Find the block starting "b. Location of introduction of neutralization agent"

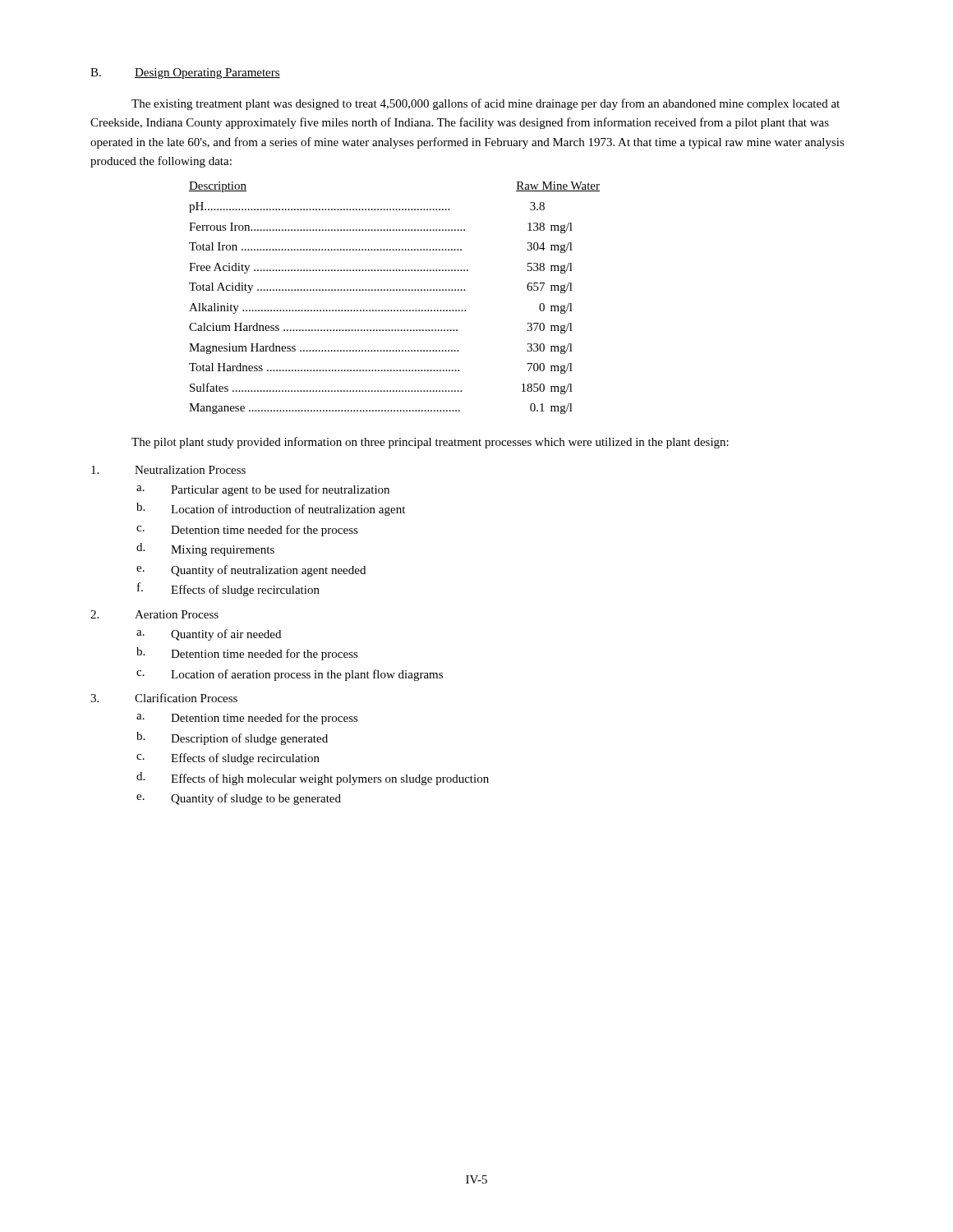point(271,510)
